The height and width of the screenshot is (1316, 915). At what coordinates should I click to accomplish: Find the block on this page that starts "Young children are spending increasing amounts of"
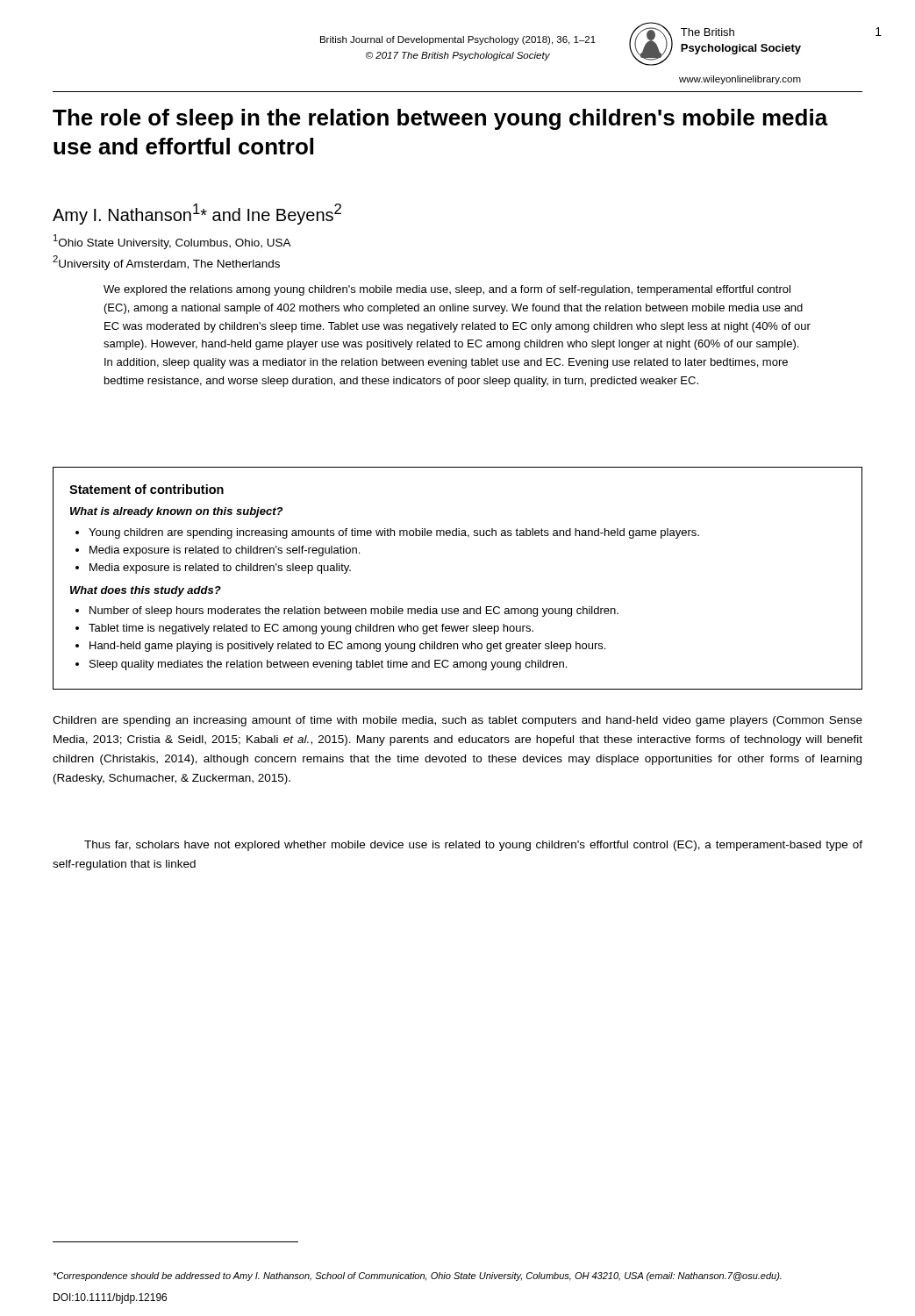coord(394,532)
